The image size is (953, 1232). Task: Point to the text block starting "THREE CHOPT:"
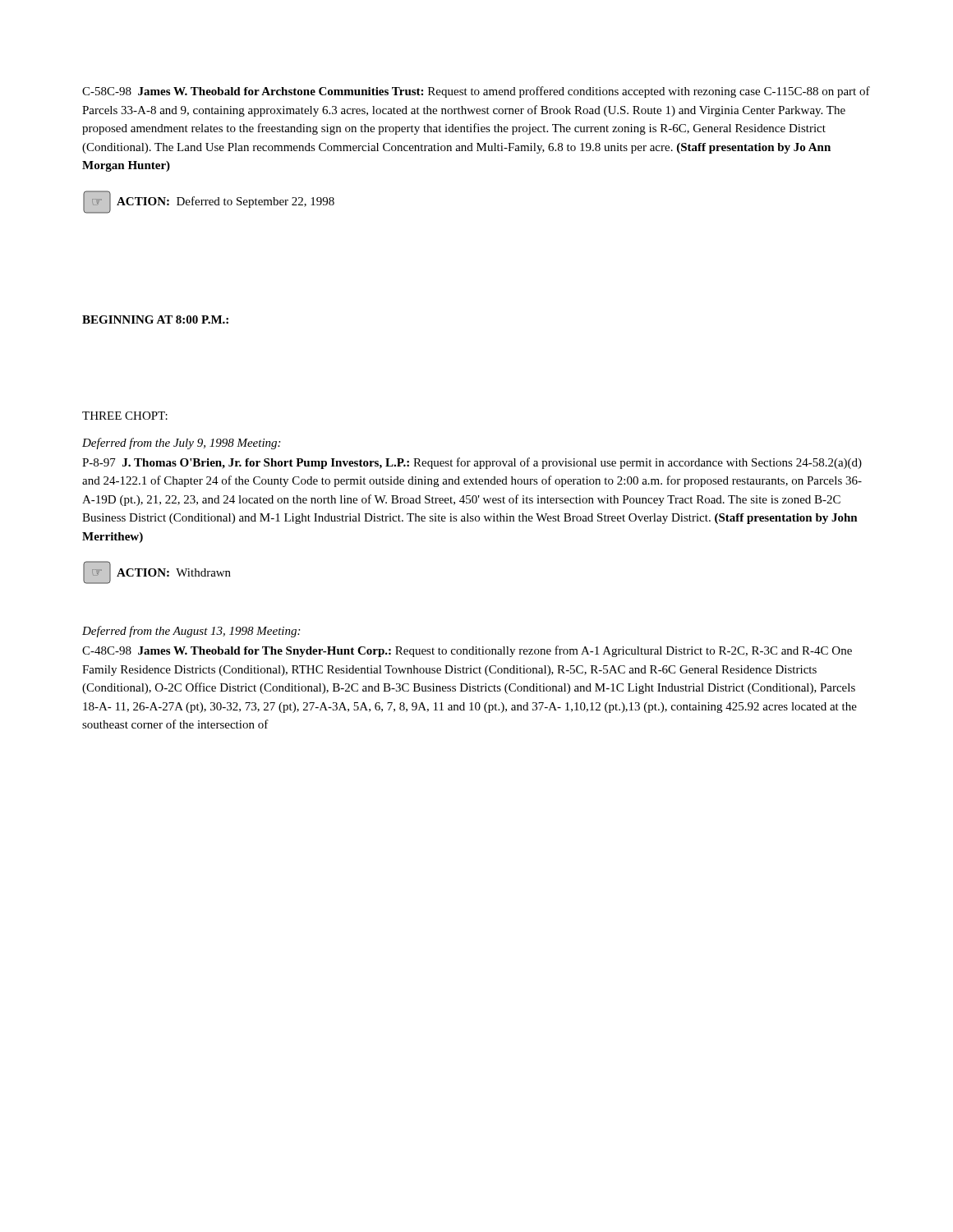click(x=125, y=415)
